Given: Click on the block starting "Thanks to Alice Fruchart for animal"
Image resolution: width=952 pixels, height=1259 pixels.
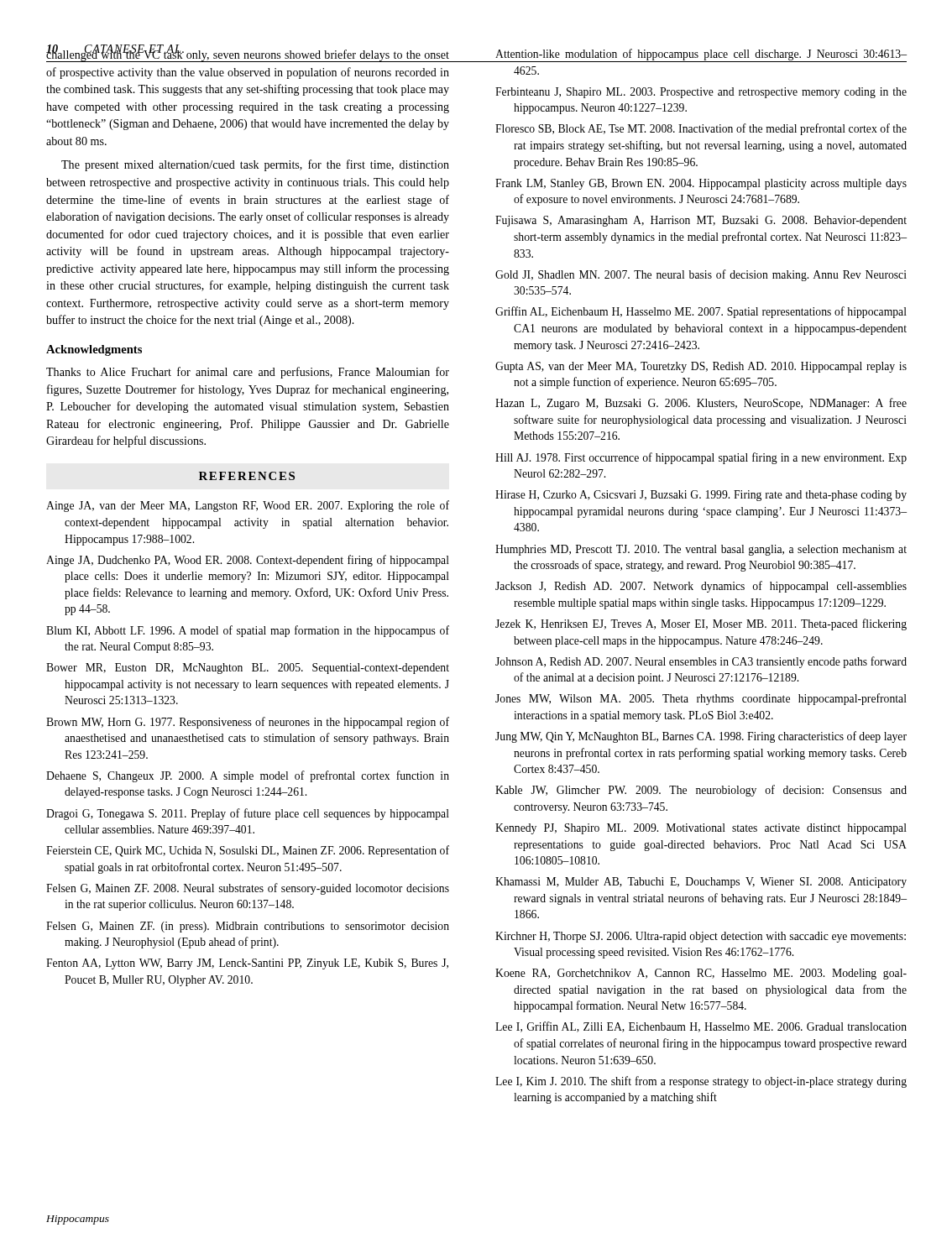Looking at the screenshot, I should pyautogui.click(x=248, y=407).
